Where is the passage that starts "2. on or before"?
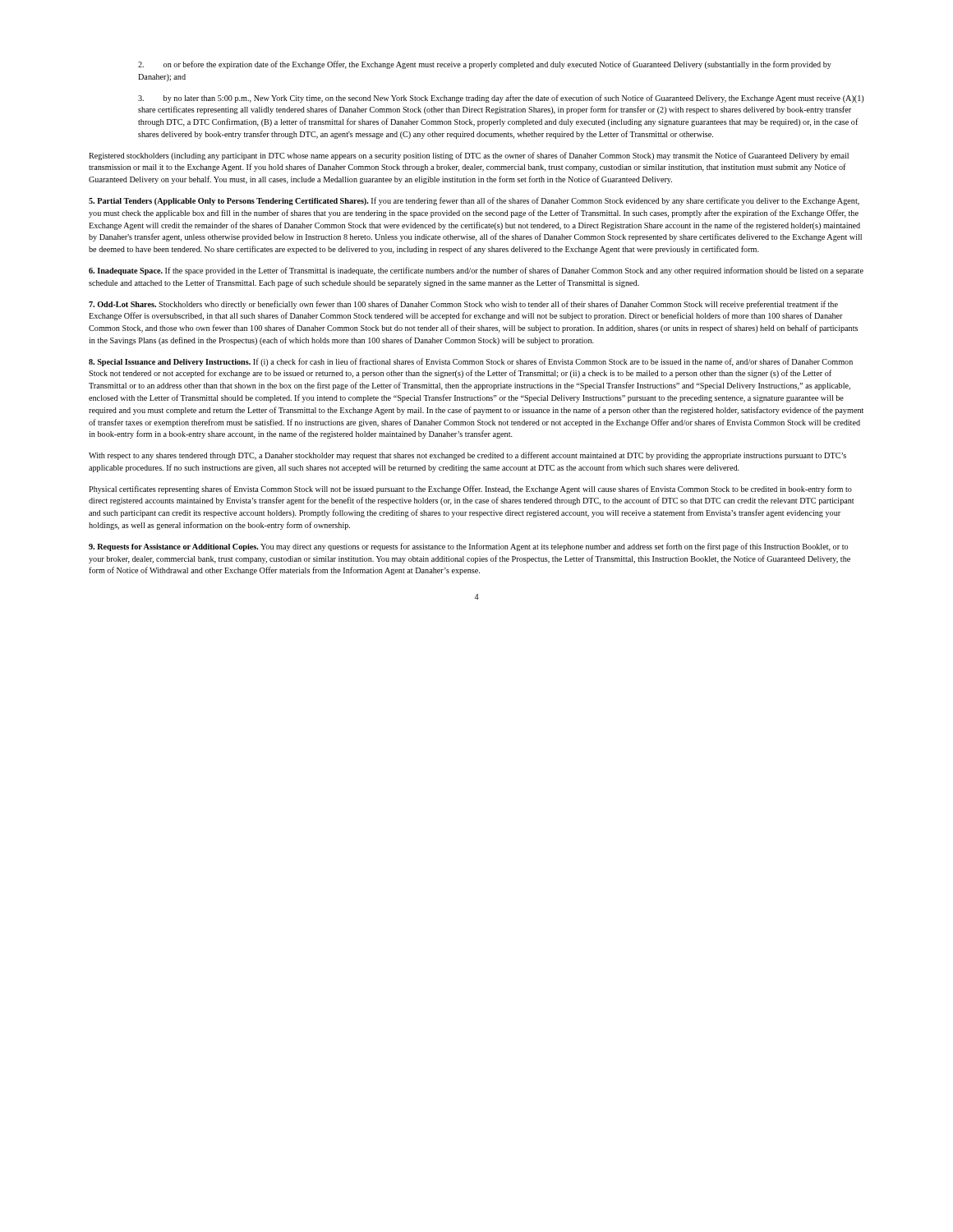Image resolution: width=953 pixels, height=1232 pixels. pyautogui.click(x=485, y=71)
